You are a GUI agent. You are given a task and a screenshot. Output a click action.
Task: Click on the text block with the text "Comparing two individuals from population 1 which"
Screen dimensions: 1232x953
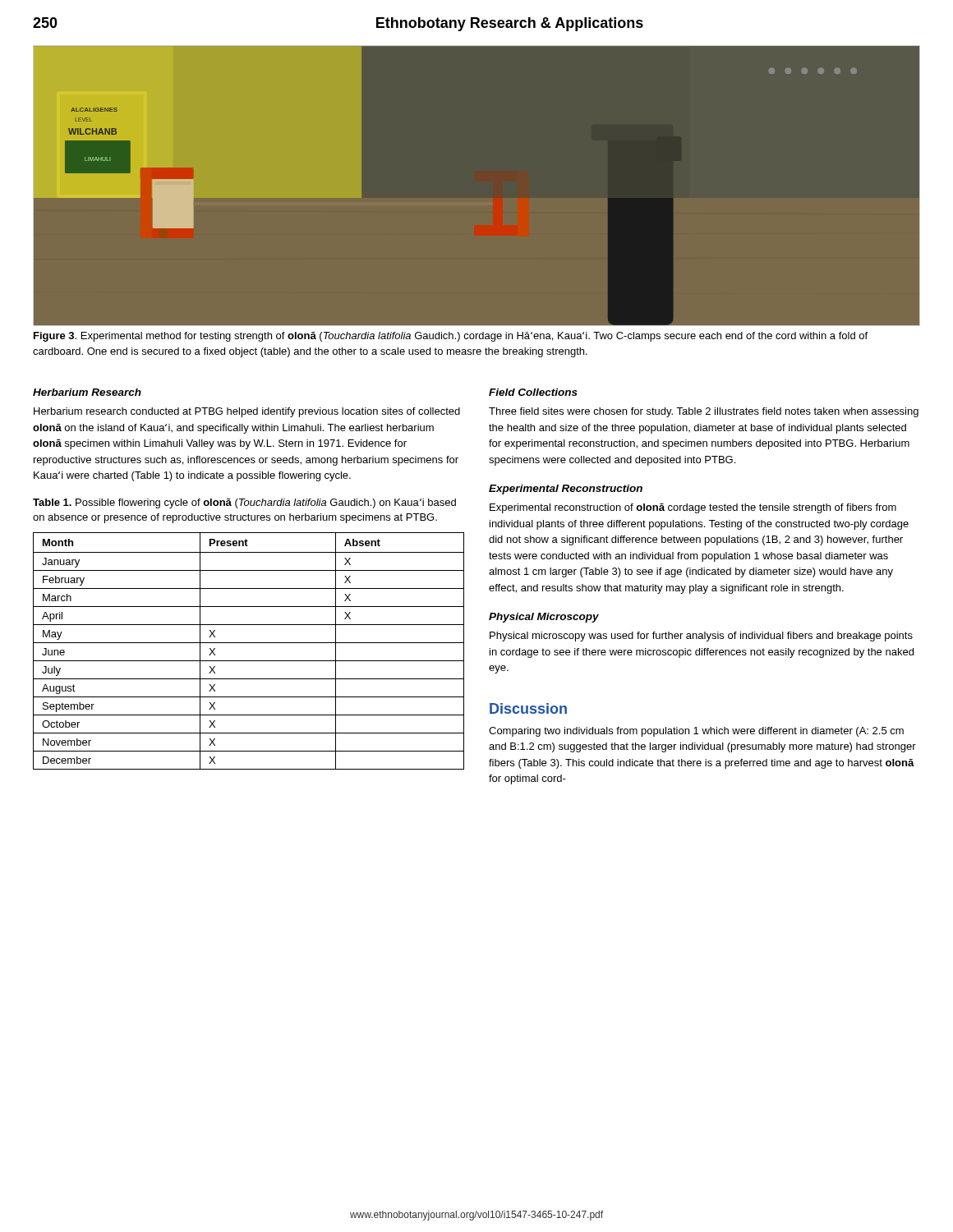pyautogui.click(x=702, y=754)
